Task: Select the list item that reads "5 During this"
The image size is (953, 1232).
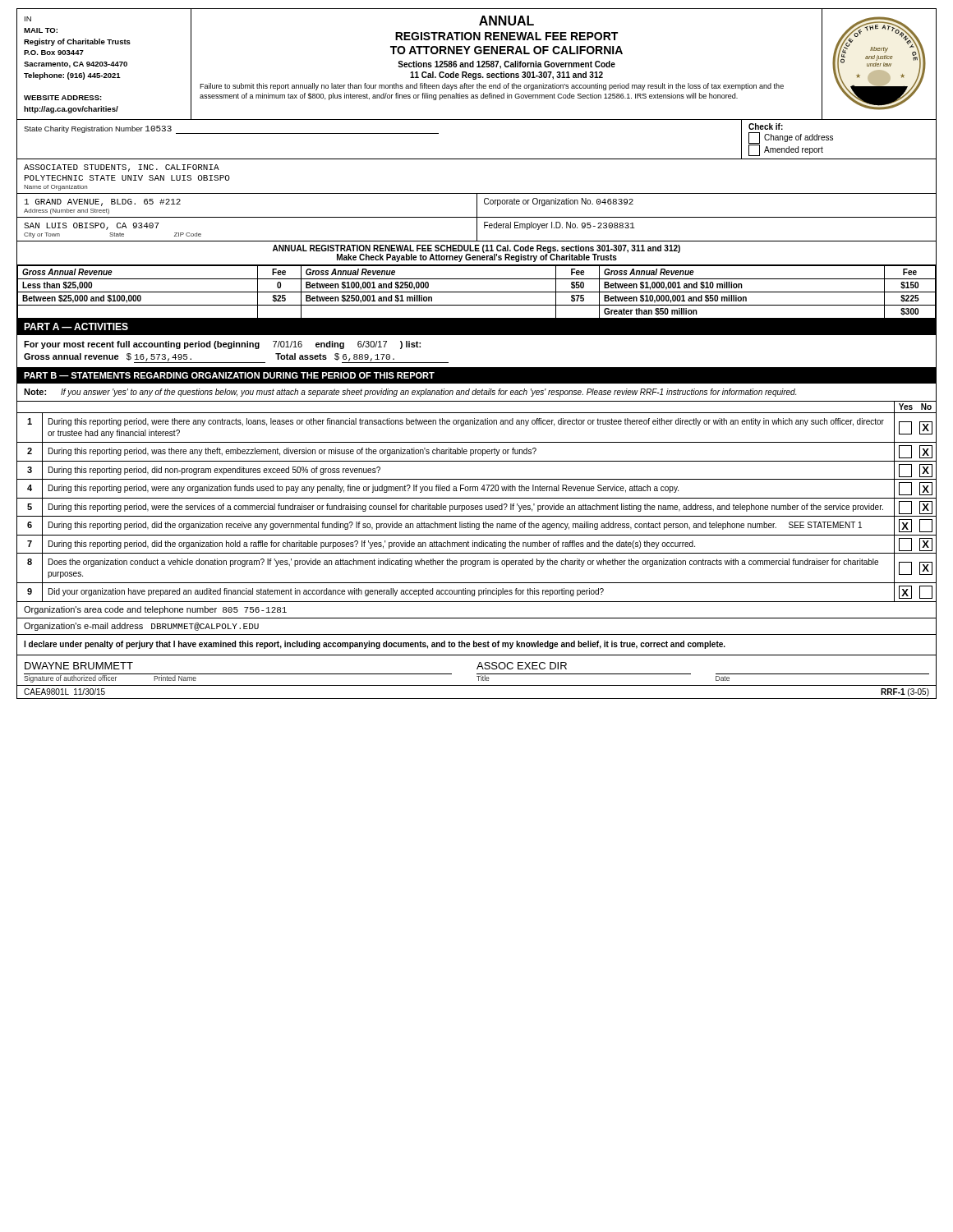Action: [x=476, y=507]
